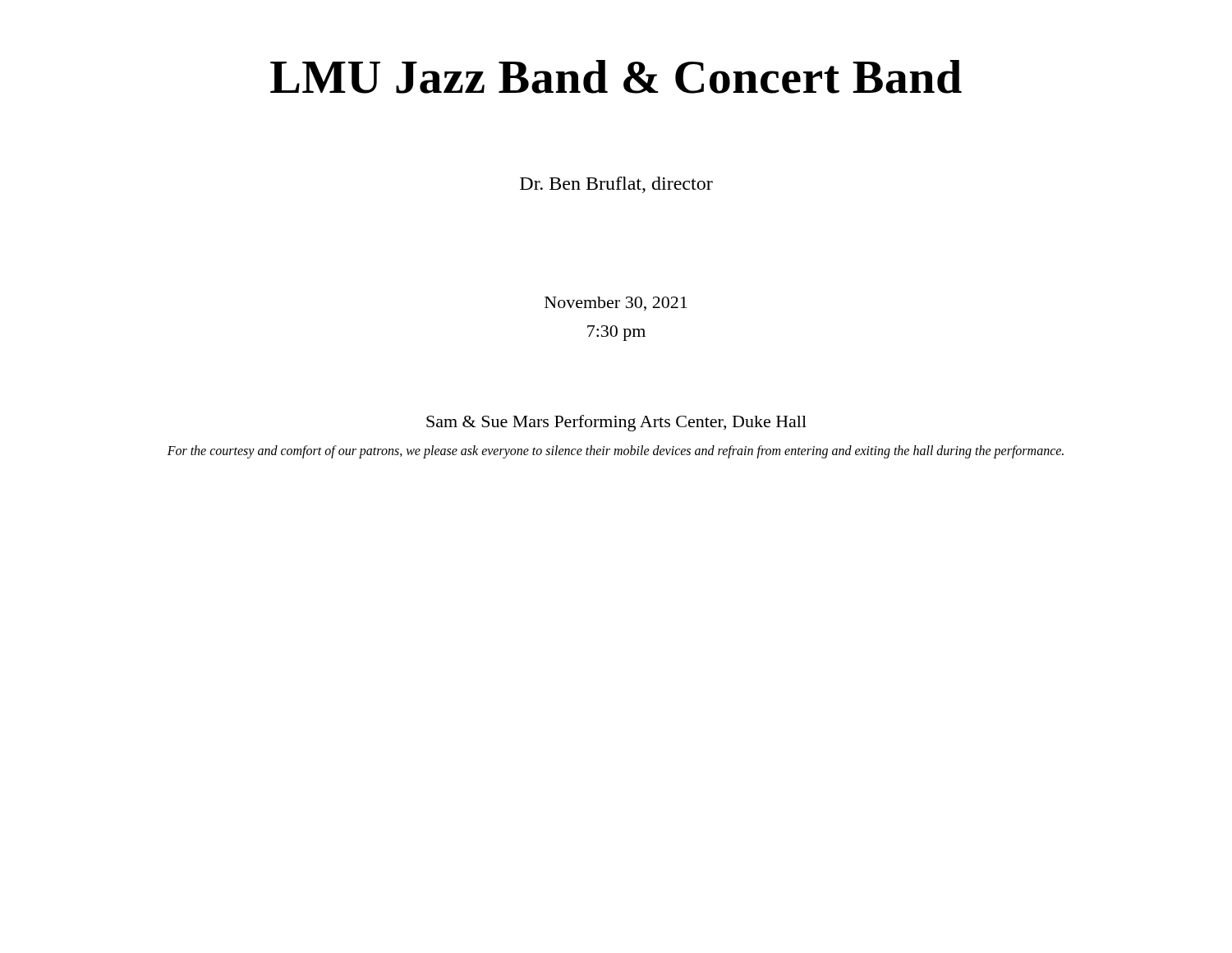
Task: Navigate to the block starting "LMU Jazz Band & Concert Band"
Action: [x=616, y=77]
